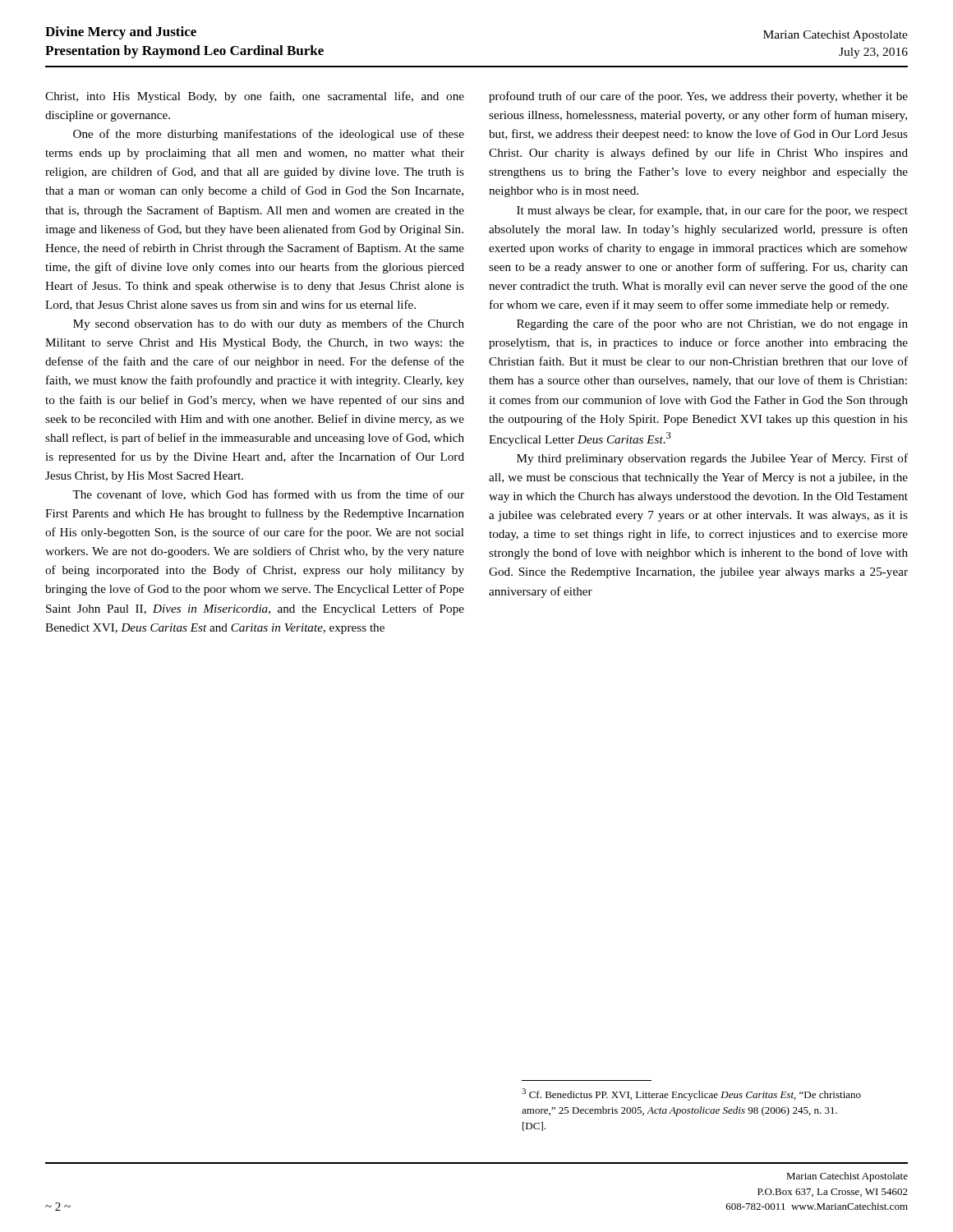Click the passage that begins "Christ, into His Mystical Body,"
This screenshot has height=1232, width=953.
pyautogui.click(x=255, y=361)
